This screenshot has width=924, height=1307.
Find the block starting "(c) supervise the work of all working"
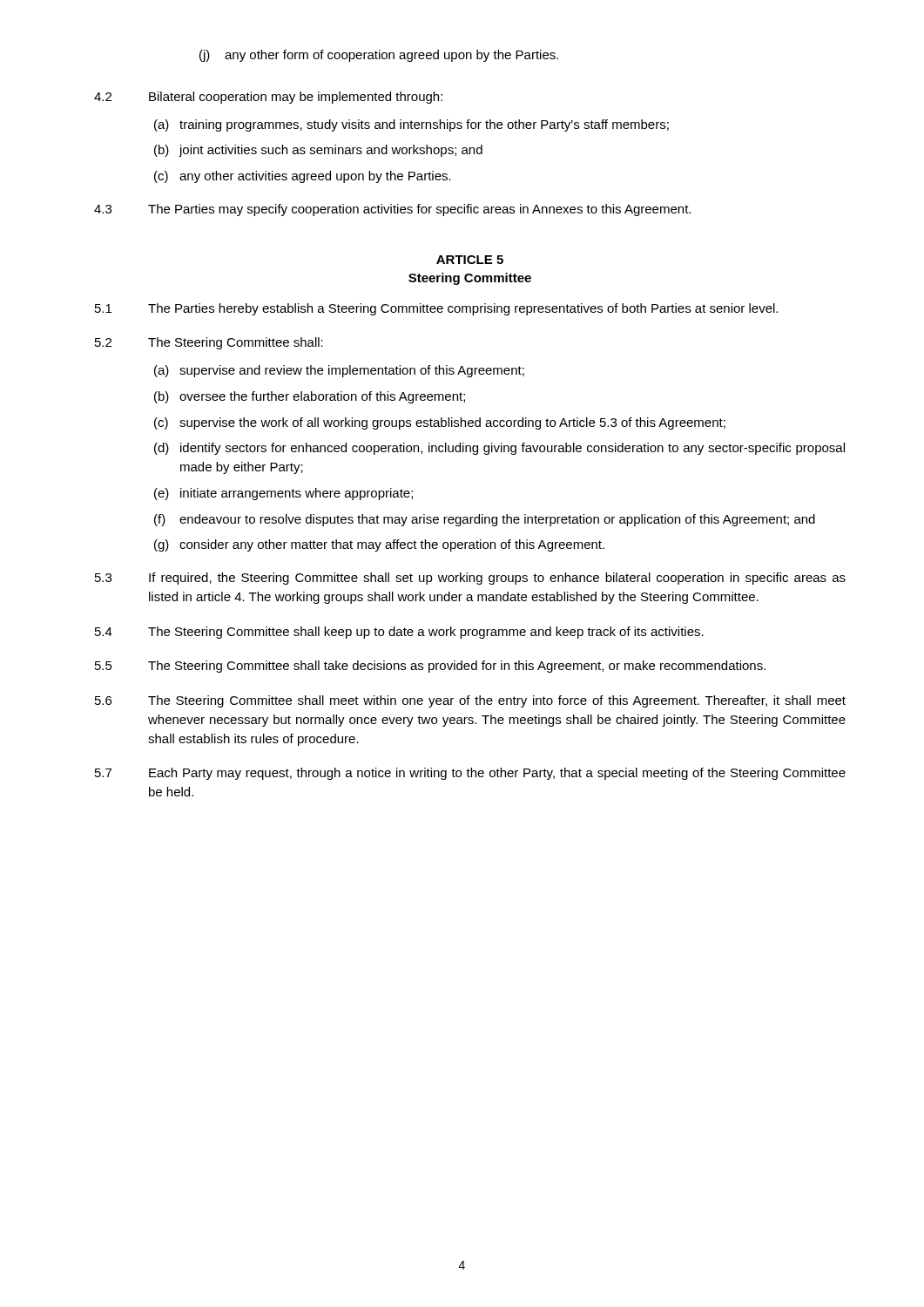point(499,422)
